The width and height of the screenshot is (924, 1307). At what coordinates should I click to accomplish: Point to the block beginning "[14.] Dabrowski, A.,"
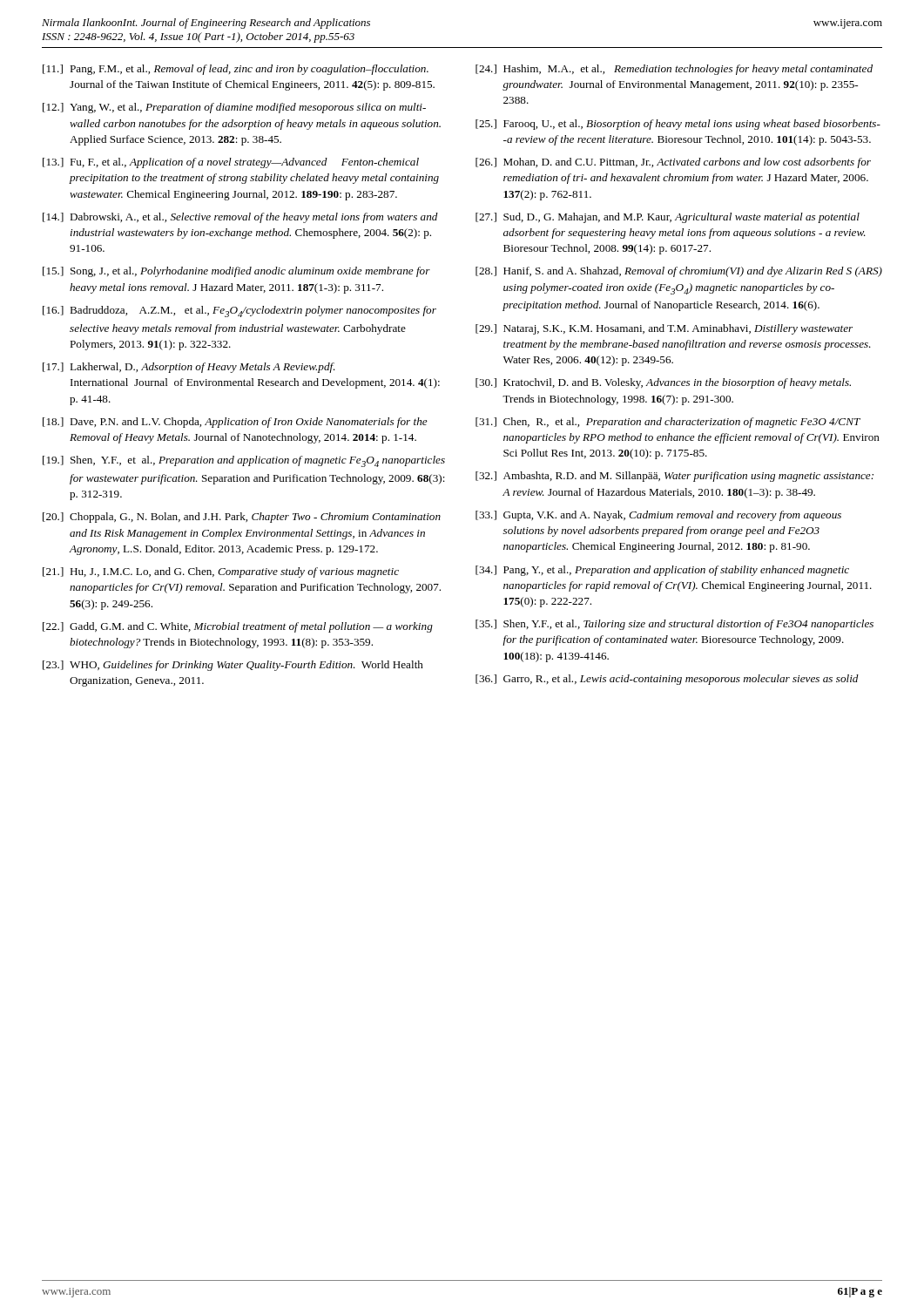pyautogui.click(x=245, y=233)
